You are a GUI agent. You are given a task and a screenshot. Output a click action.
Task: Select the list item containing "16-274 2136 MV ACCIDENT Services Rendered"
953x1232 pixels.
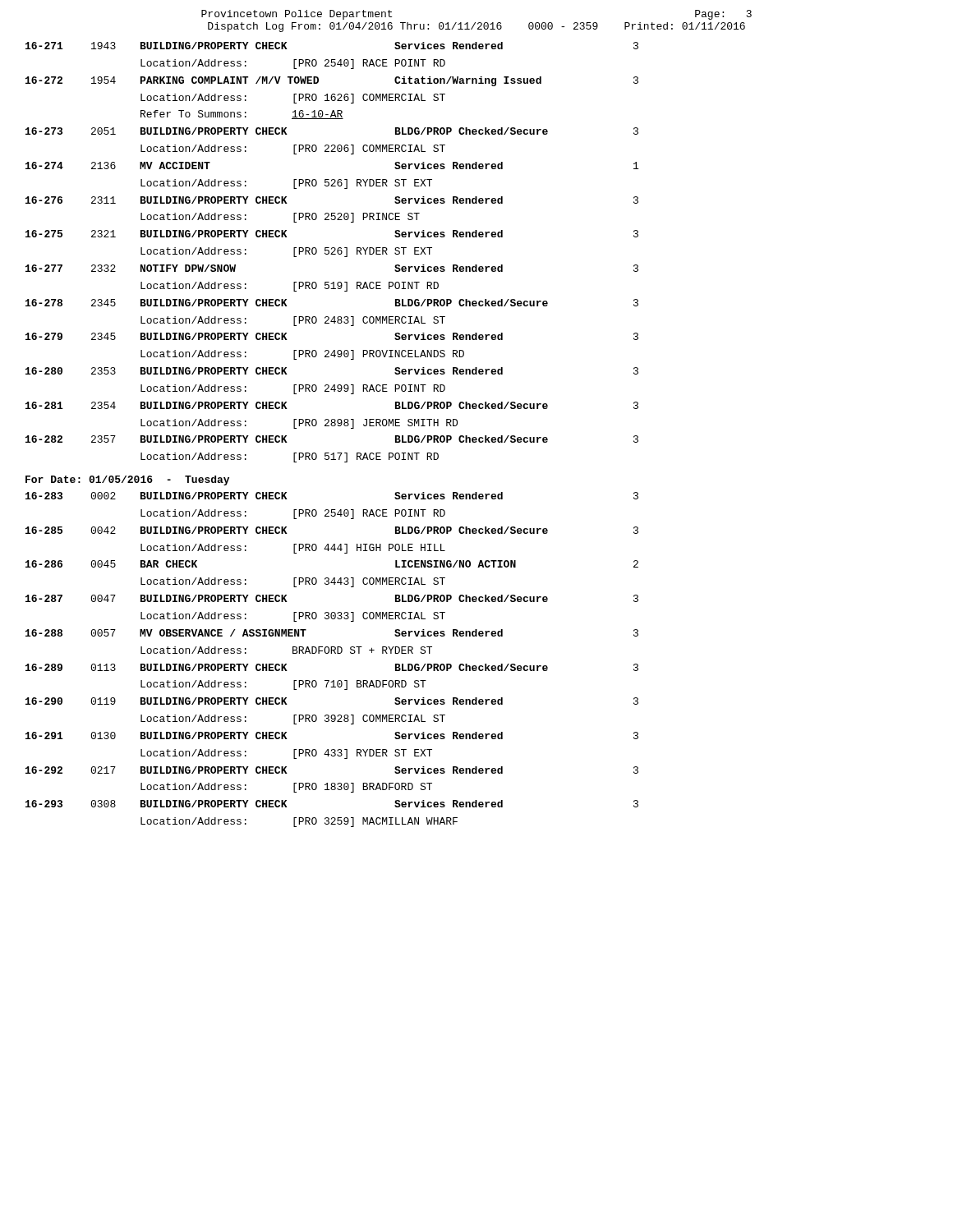tap(476, 176)
